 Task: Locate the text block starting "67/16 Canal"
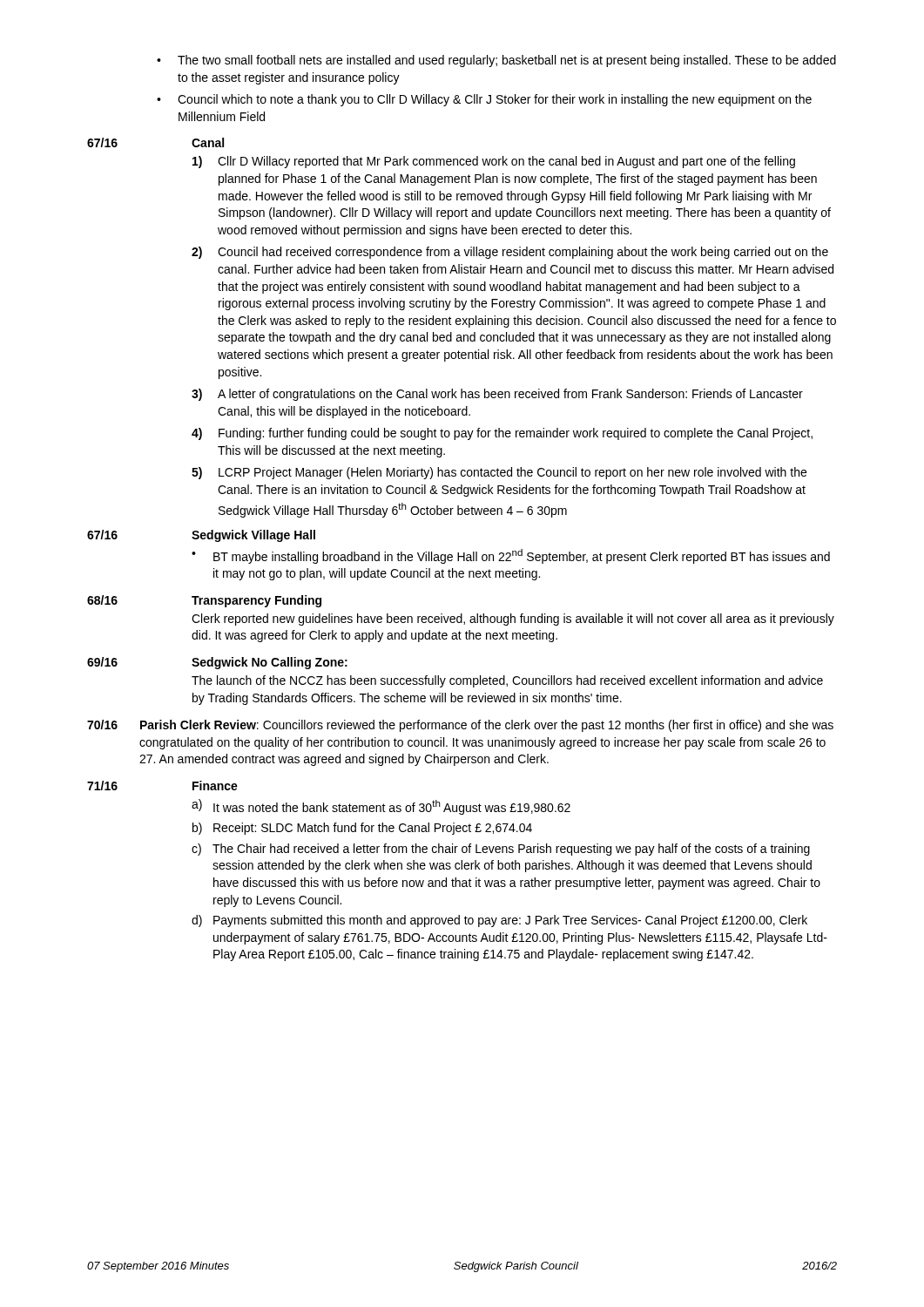97,142
